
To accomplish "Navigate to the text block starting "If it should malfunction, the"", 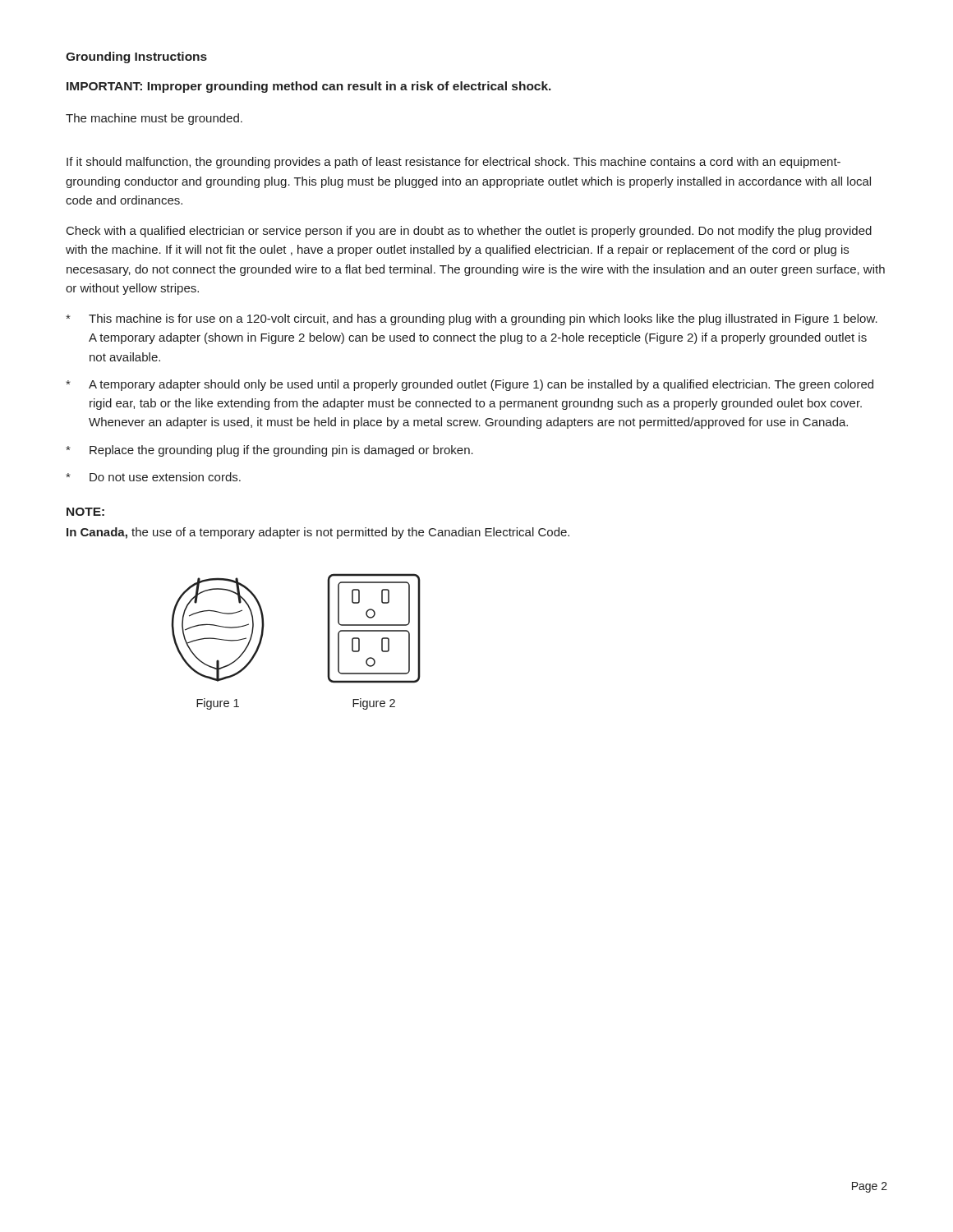I will click(469, 181).
